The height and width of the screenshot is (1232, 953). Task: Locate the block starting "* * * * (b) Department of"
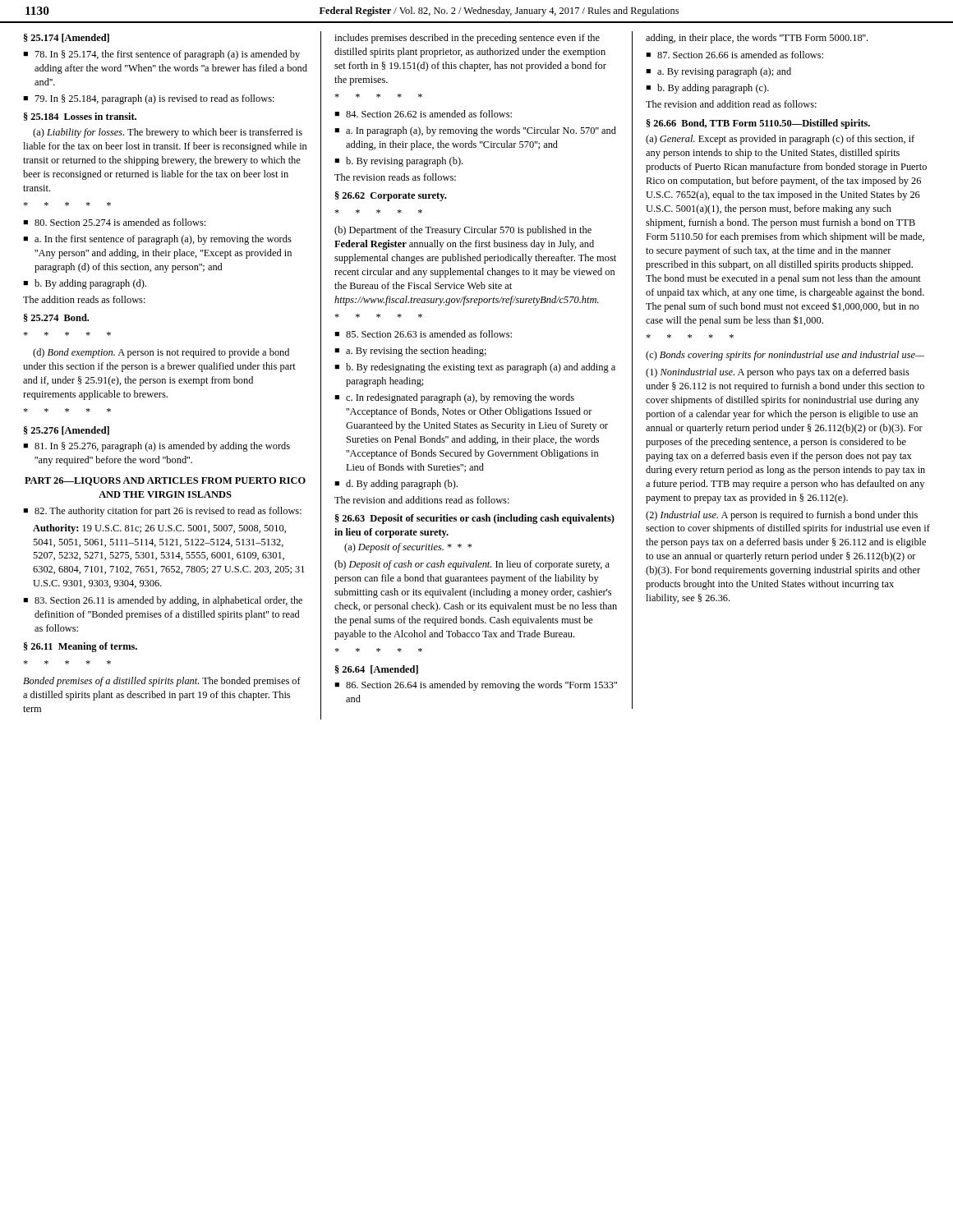476,357
